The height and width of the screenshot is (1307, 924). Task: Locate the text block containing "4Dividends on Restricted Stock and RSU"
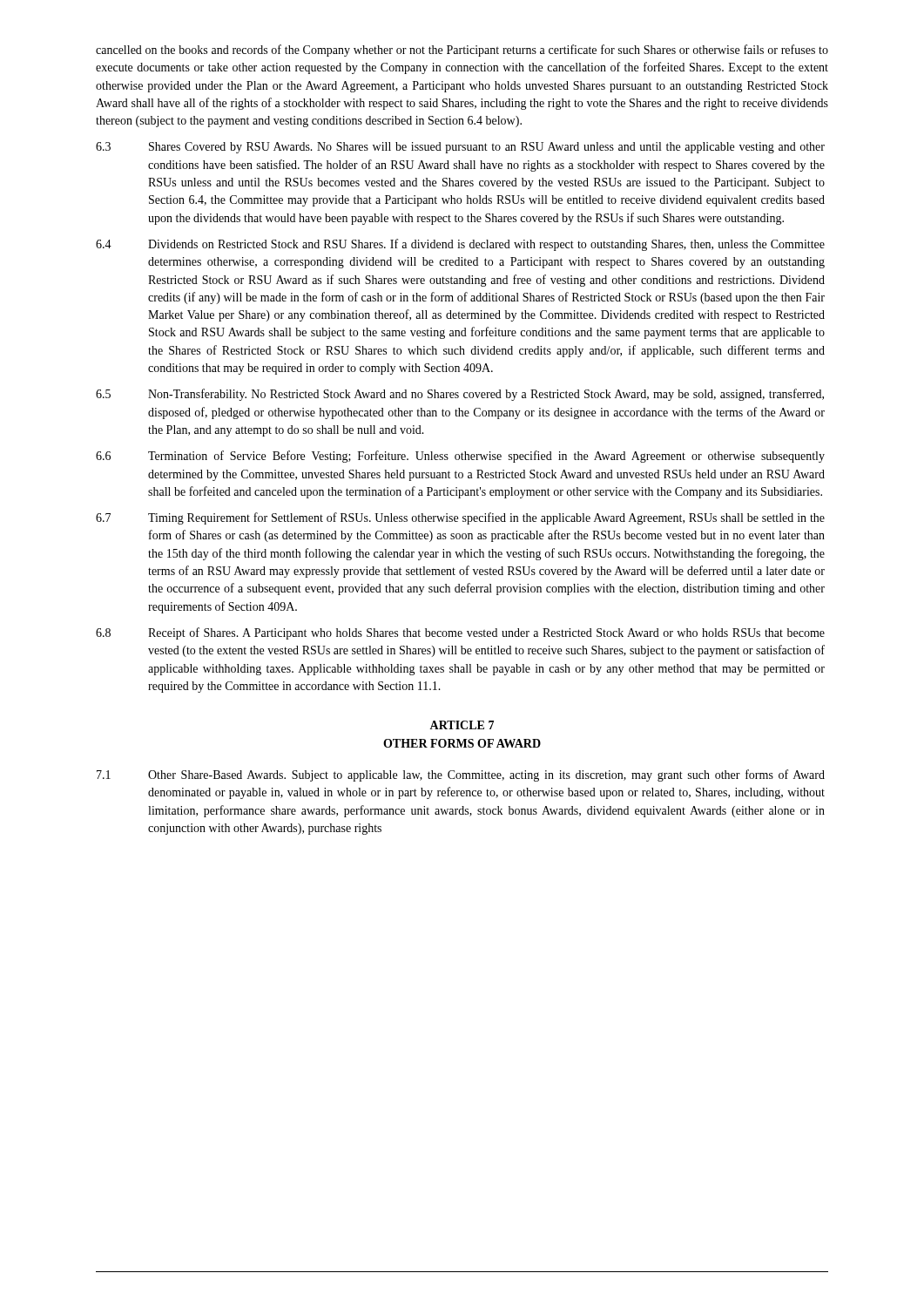(460, 307)
